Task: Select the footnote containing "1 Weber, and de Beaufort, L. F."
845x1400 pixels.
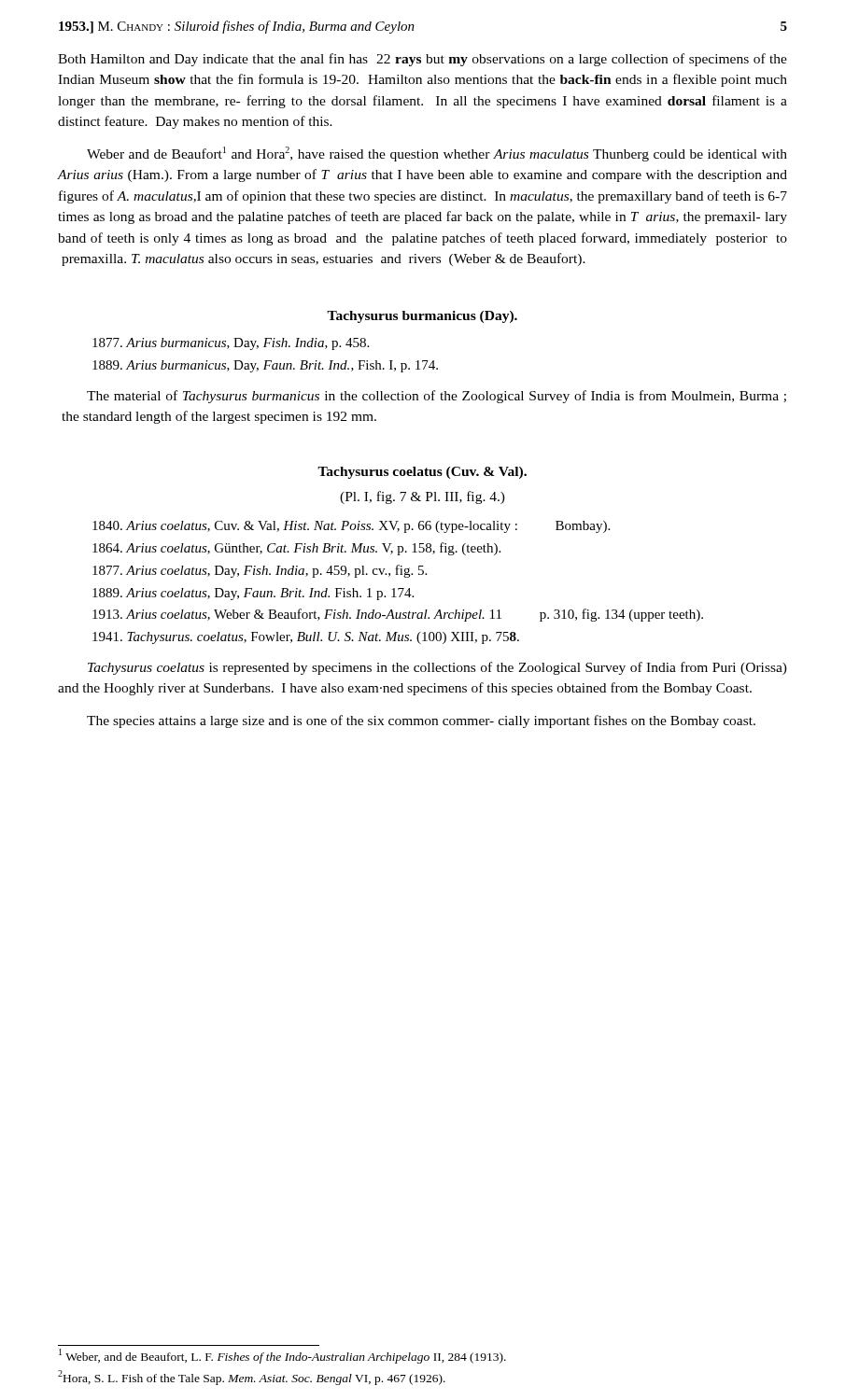Action: pos(282,1355)
